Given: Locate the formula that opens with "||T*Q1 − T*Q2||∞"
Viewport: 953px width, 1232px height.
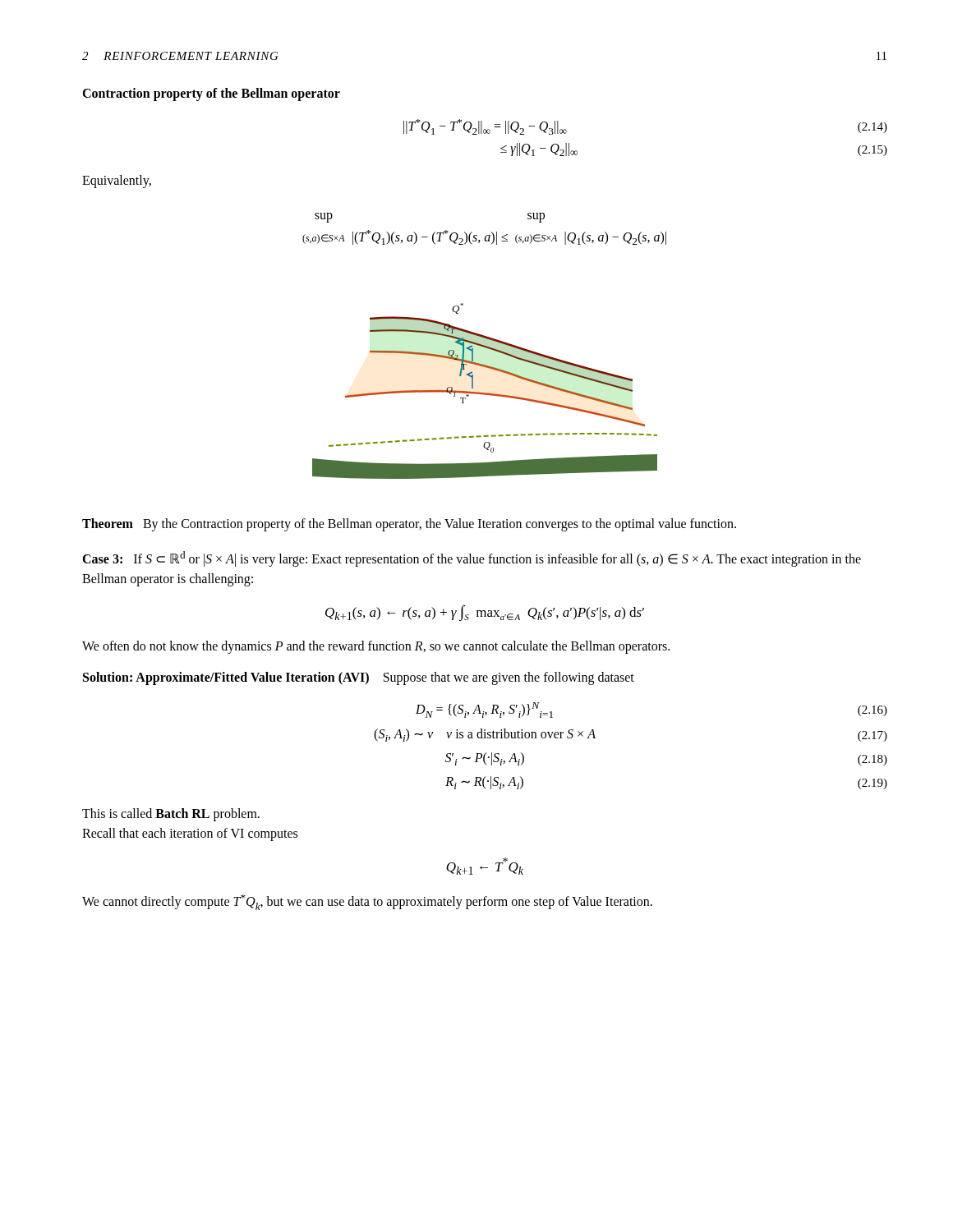Looking at the screenshot, I should click(x=485, y=137).
